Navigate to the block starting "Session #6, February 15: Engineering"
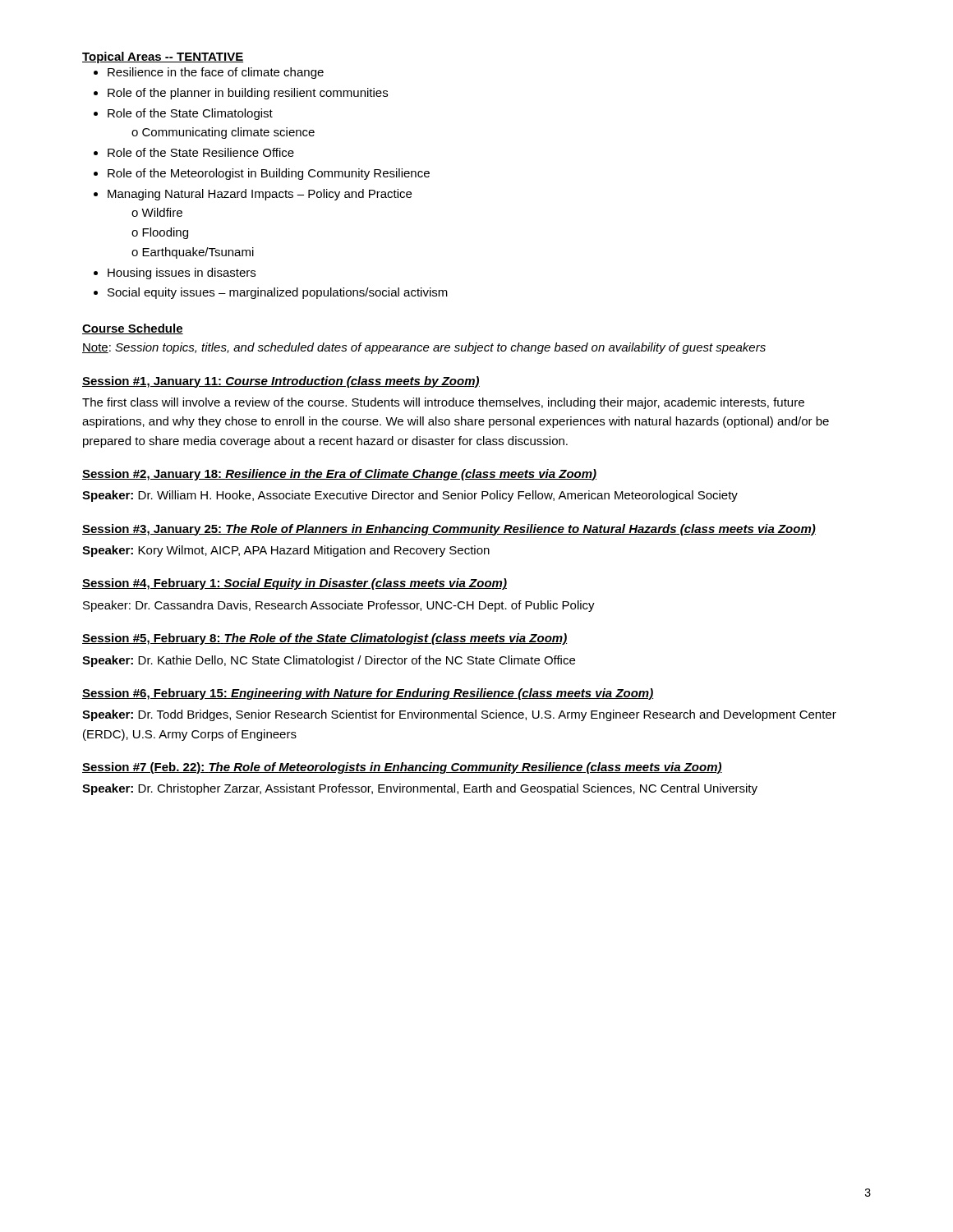This screenshot has height=1232, width=953. (476, 714)
